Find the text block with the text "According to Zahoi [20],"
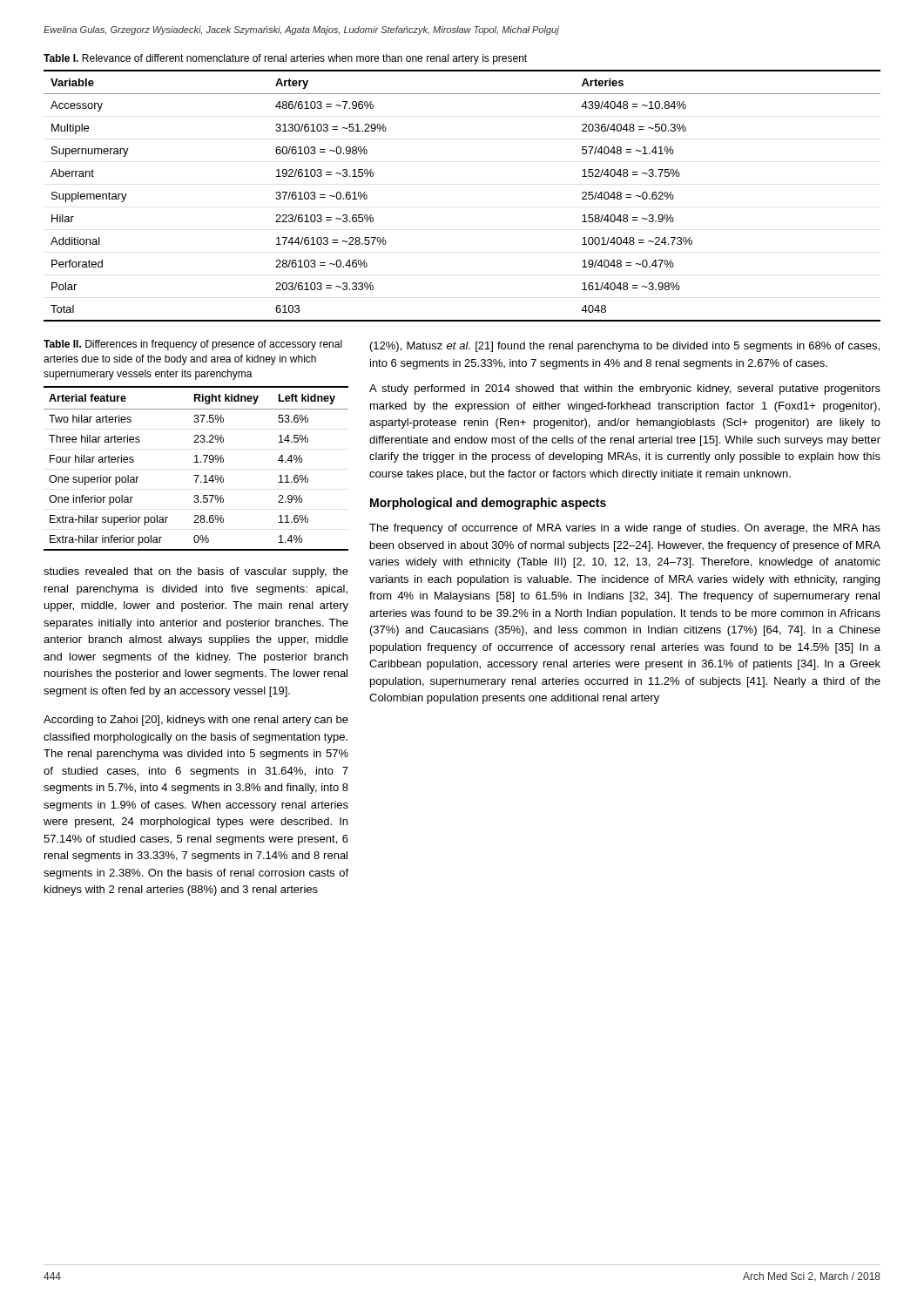The width and height of the screenshot is (924, 1307). [x=196, y=805]
